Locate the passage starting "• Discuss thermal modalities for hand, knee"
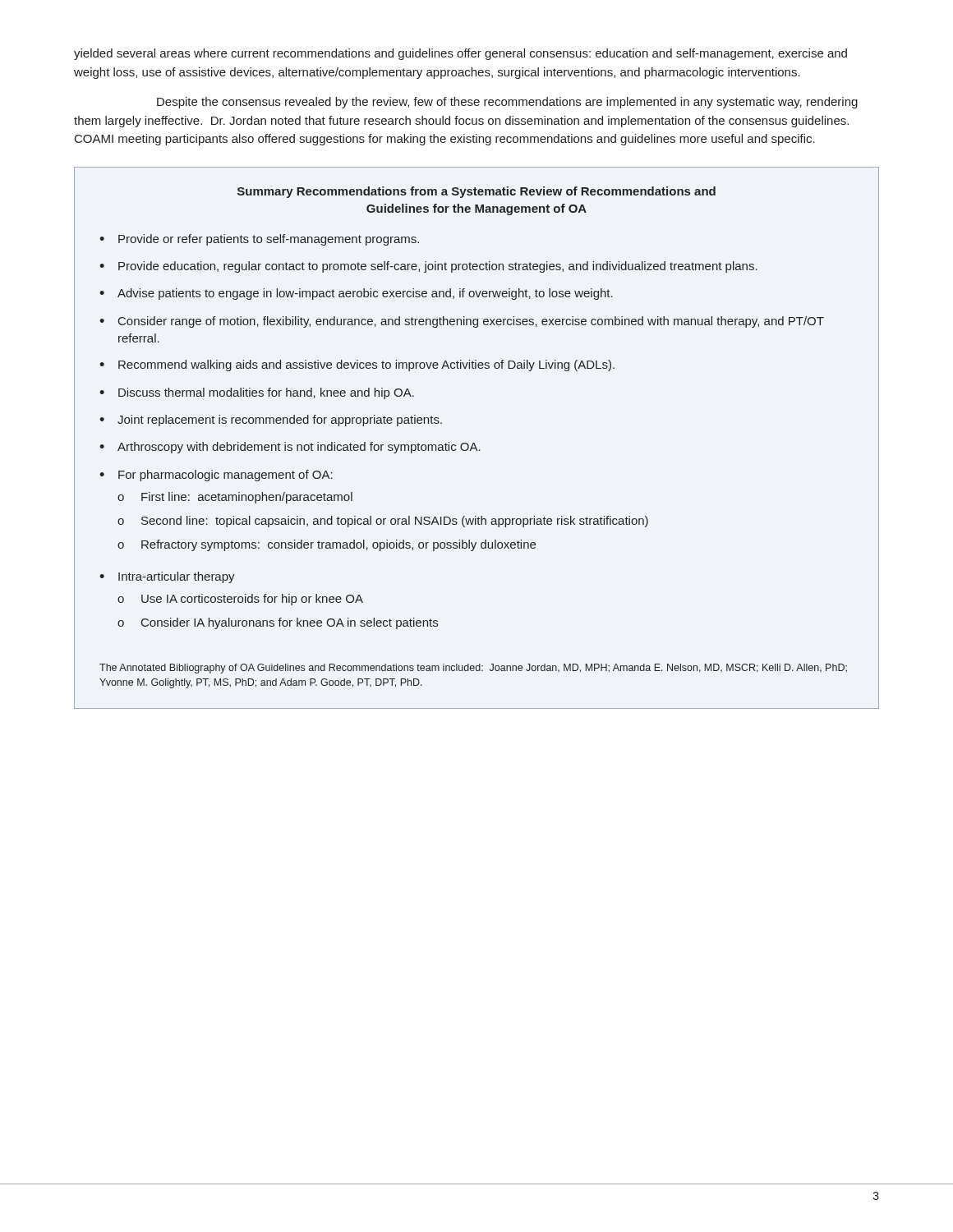This screenshot has height=1232, width=953. point(257,393)
